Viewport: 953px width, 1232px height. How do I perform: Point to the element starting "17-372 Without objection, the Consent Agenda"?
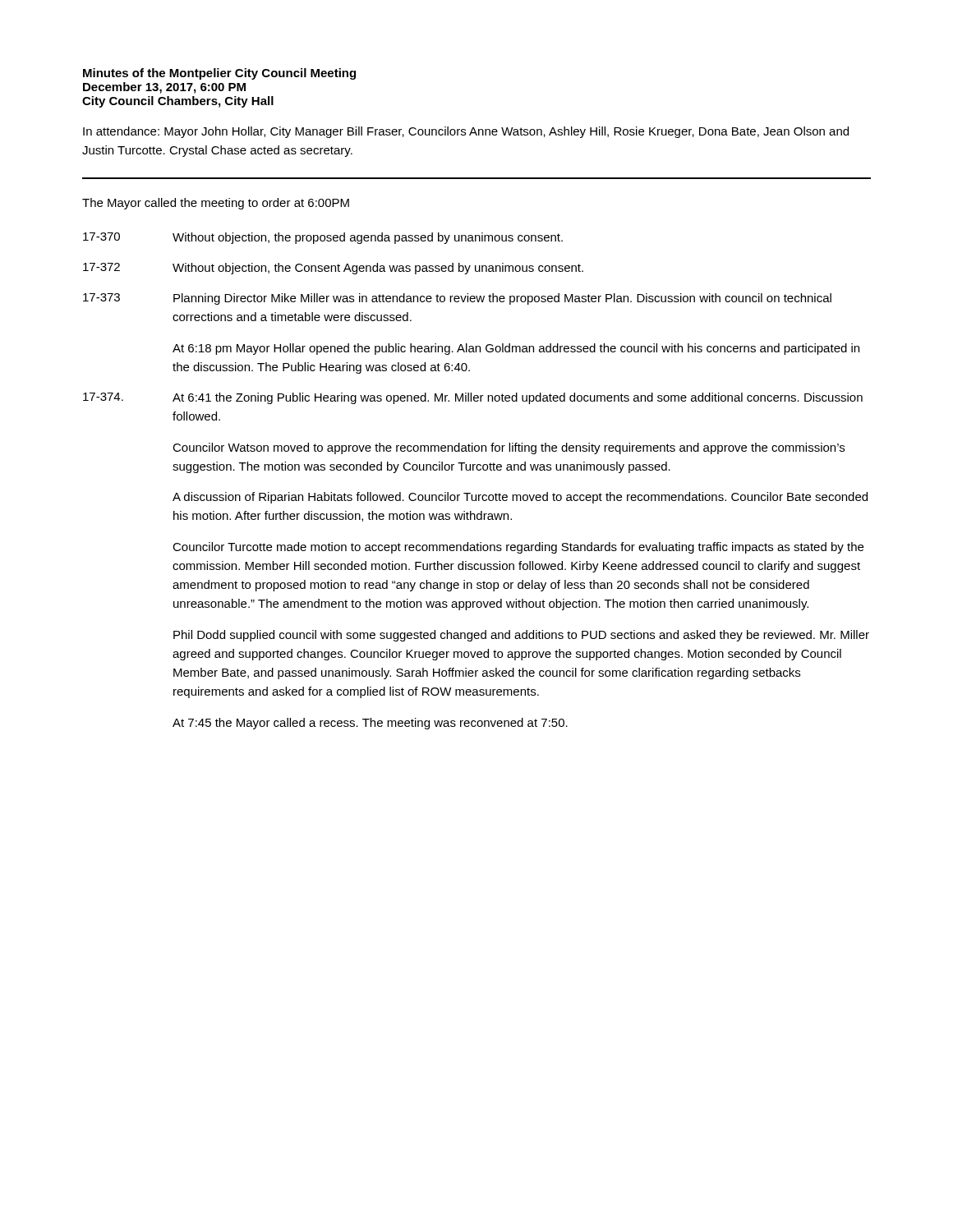click(476, 267)
